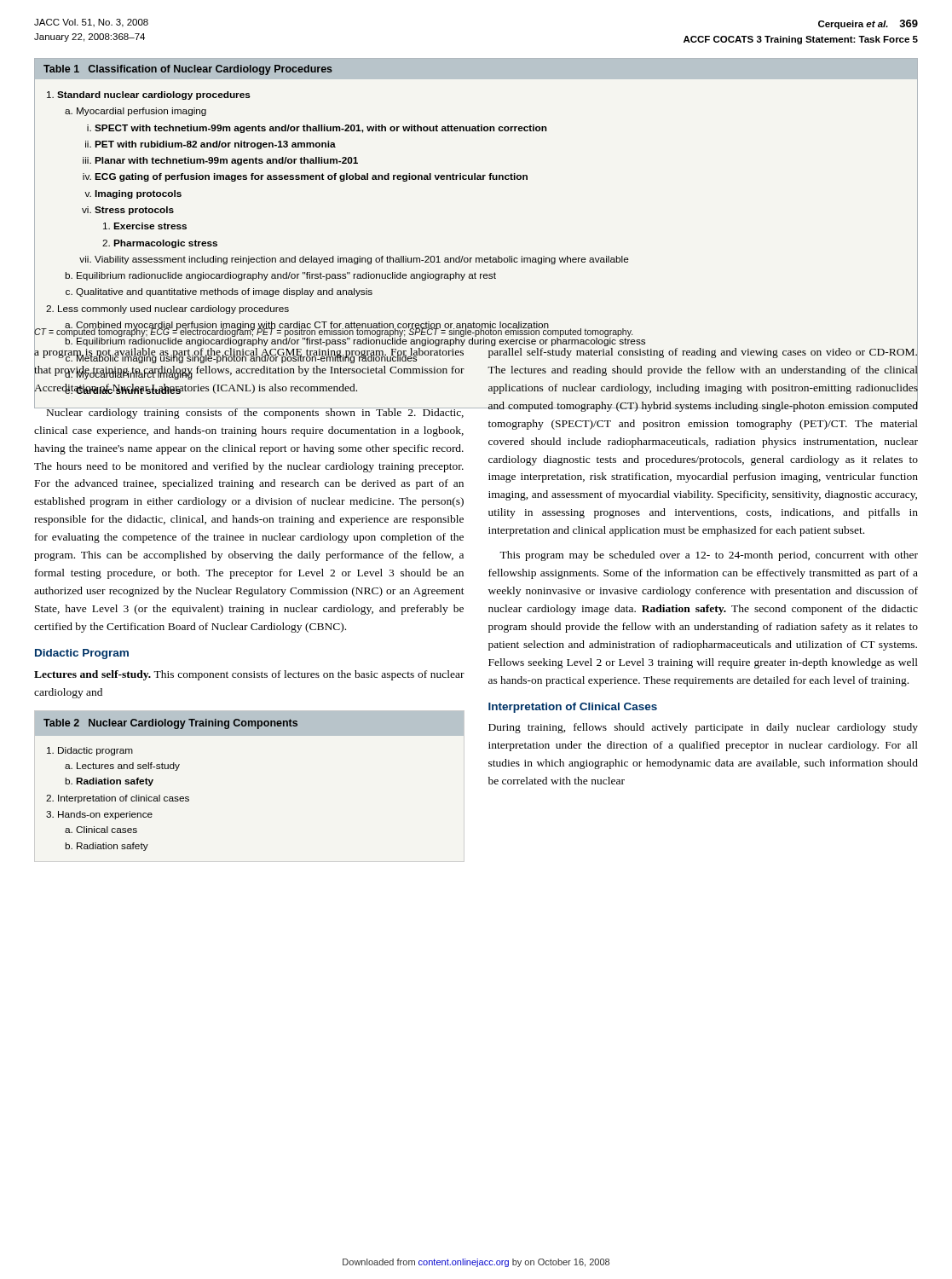Where is the passage that starts "CT = computed tomography; ECG"?
This screenshot has height=1279, width=952.
pos(334,332)
